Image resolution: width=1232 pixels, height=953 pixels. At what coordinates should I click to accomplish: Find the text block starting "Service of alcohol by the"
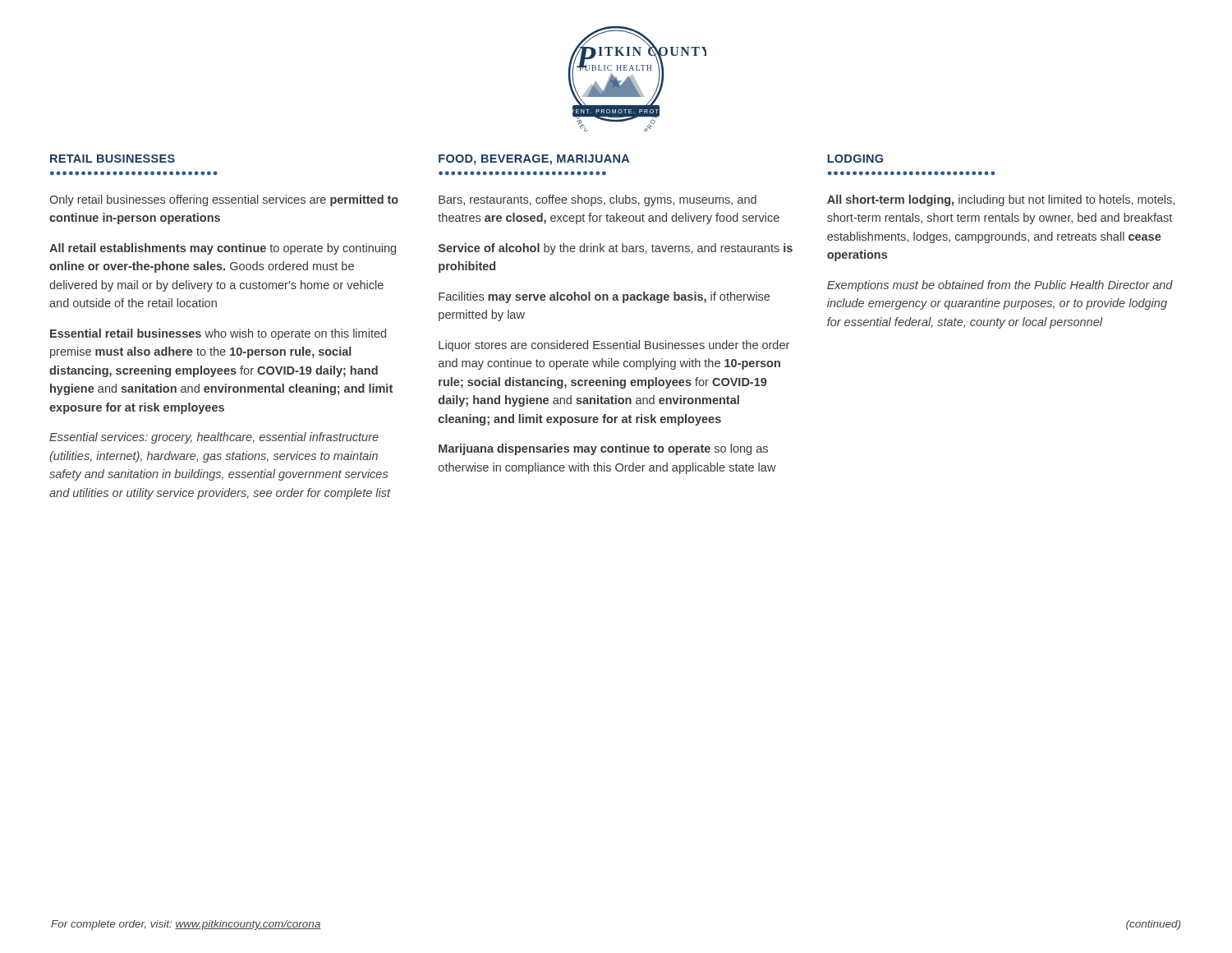[616, 257]
